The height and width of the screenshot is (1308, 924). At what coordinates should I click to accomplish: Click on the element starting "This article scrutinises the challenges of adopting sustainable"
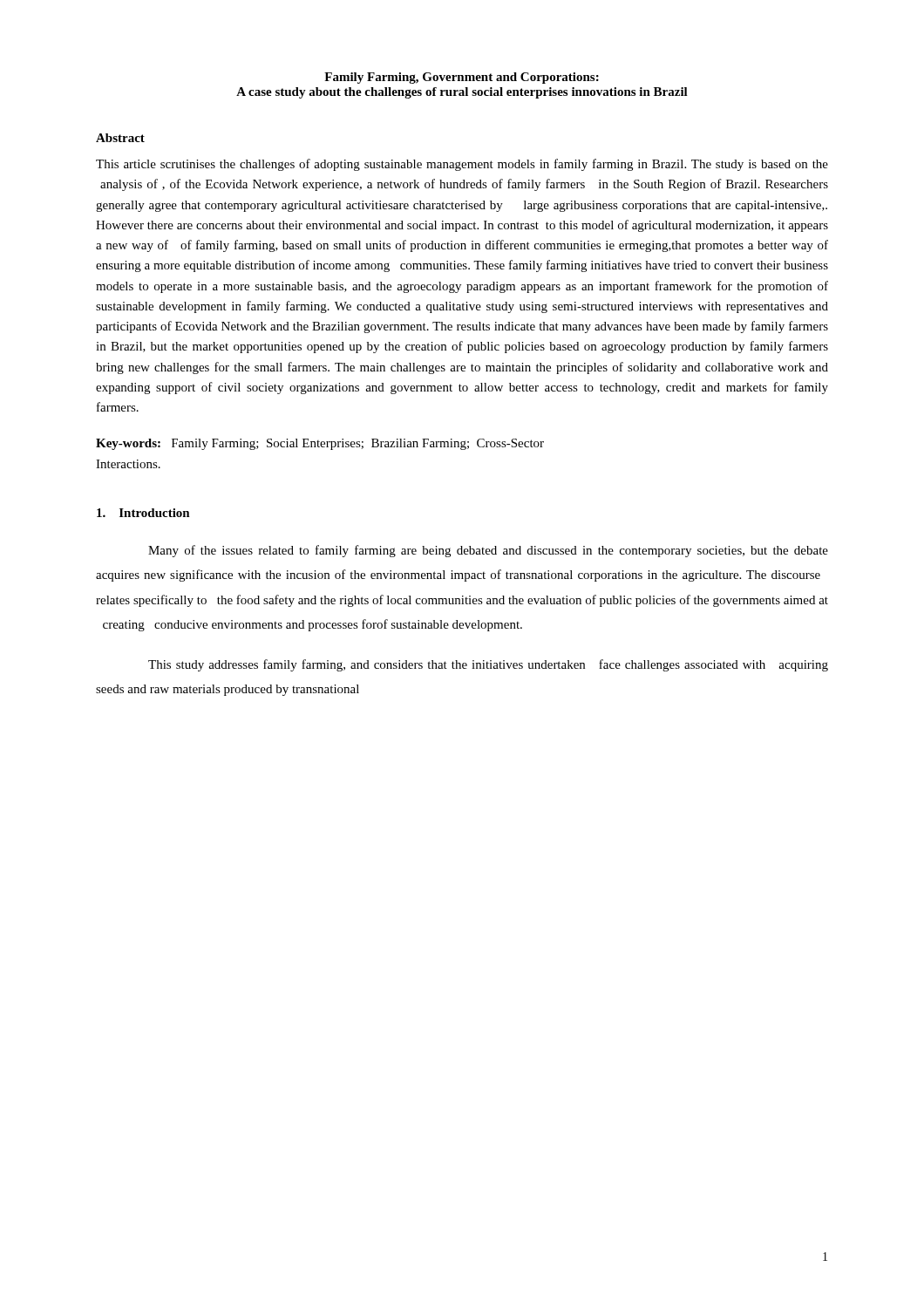tap(462, 286)
